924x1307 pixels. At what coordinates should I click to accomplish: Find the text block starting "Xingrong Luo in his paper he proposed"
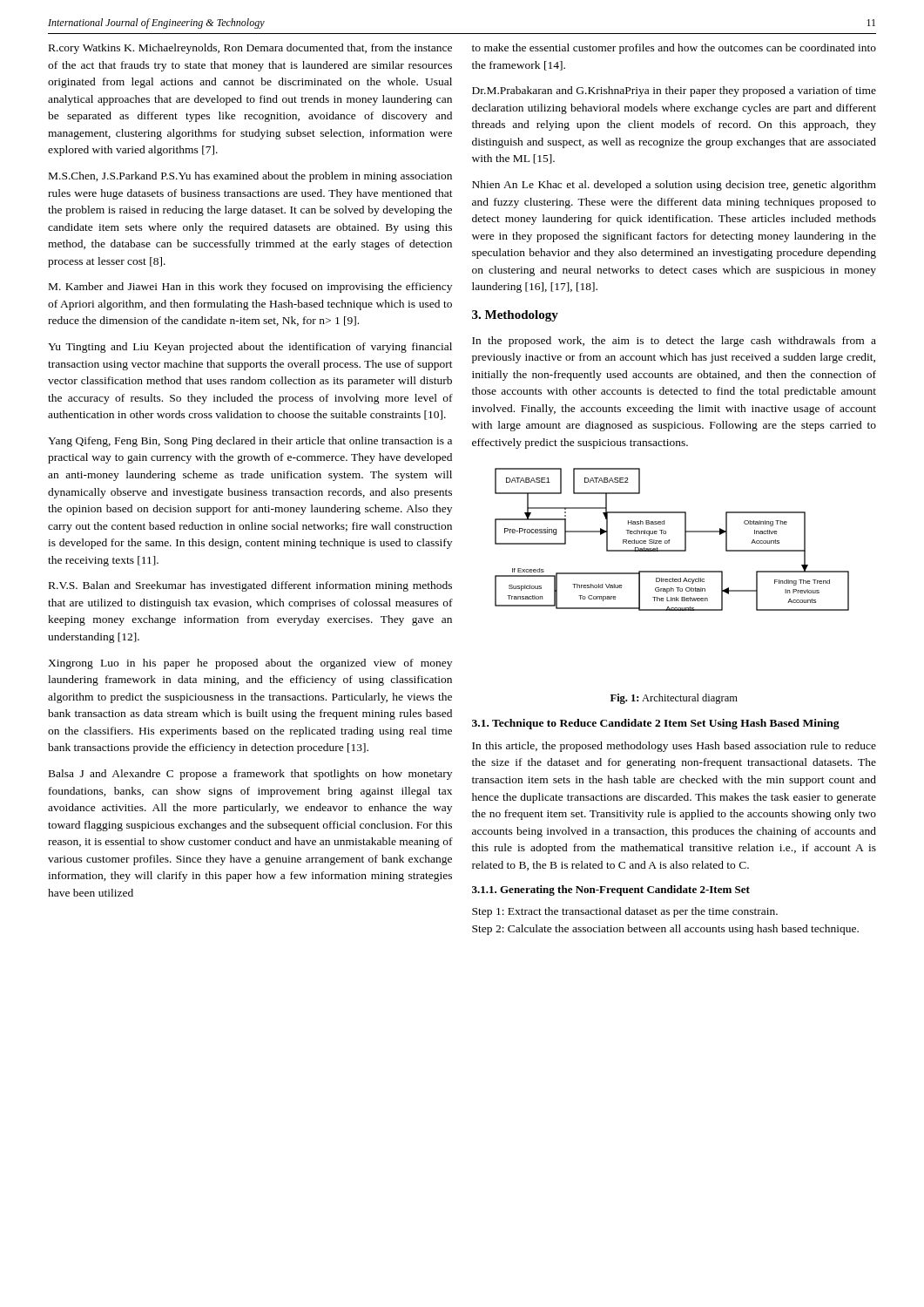pyautogui.click(x=250, y=705)
